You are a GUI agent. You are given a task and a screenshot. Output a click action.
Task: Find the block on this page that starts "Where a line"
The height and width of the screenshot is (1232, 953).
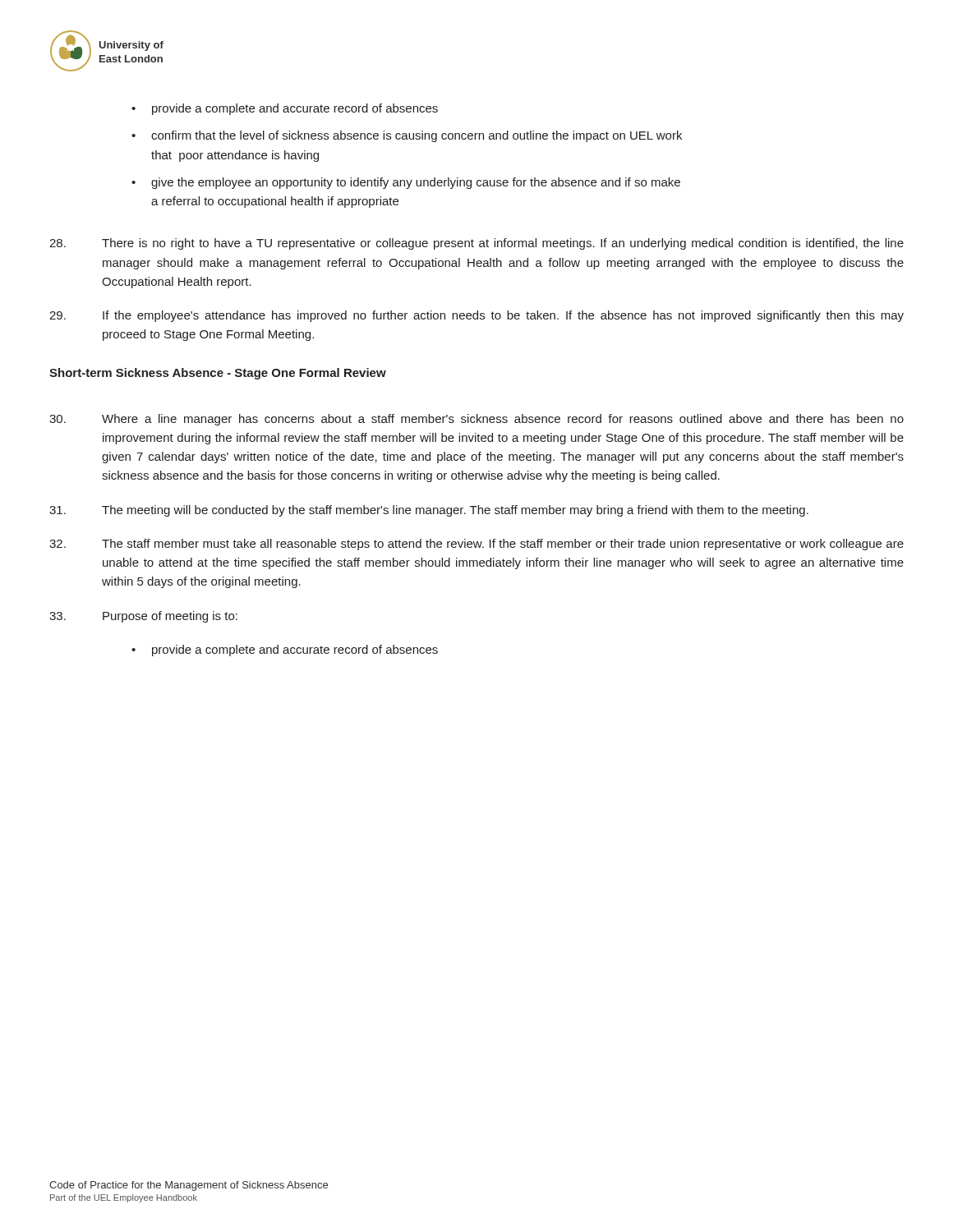(476, 447)
